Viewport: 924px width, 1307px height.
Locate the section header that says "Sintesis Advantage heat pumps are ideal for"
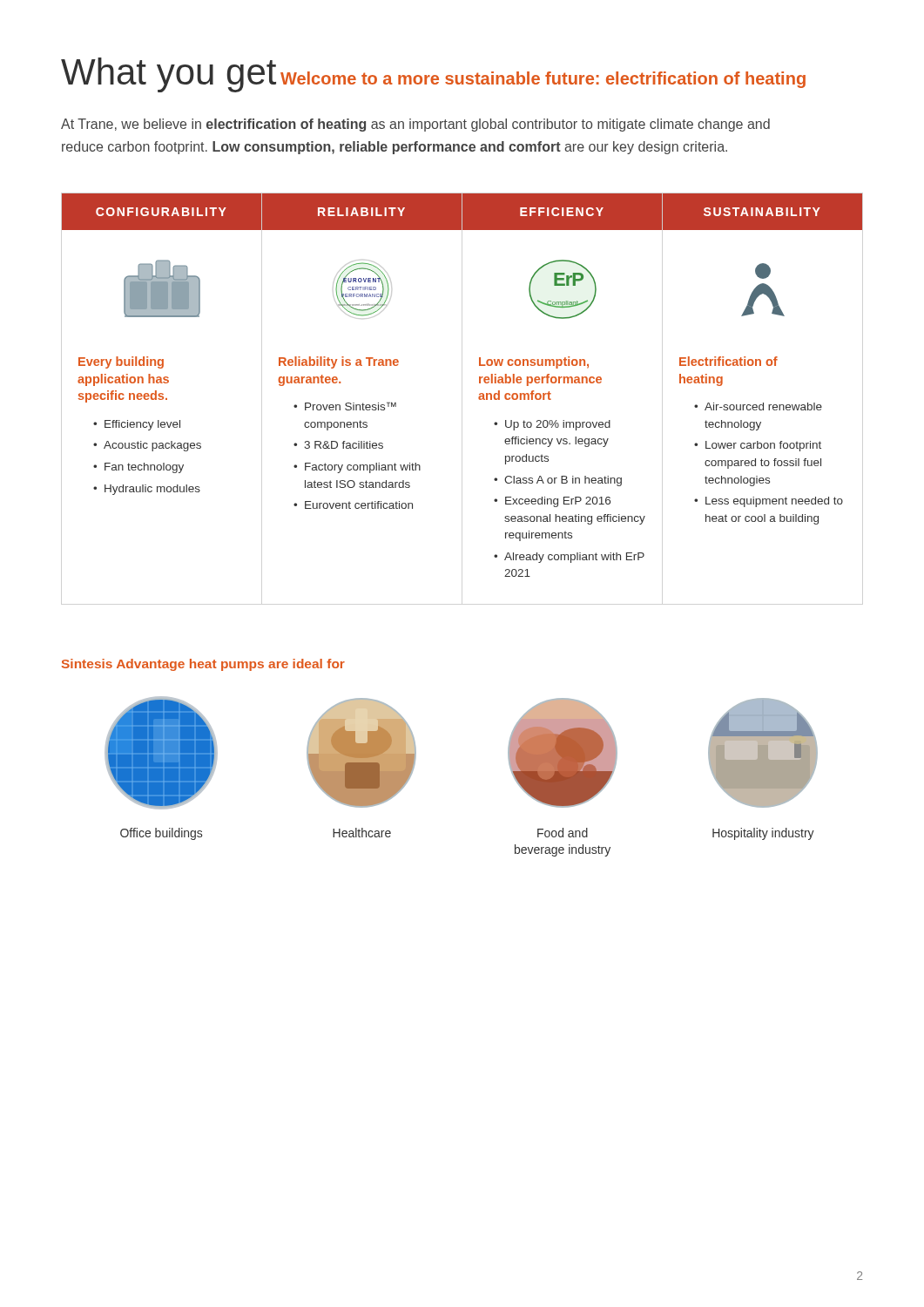pyautogui.click(x=203, y=664)
